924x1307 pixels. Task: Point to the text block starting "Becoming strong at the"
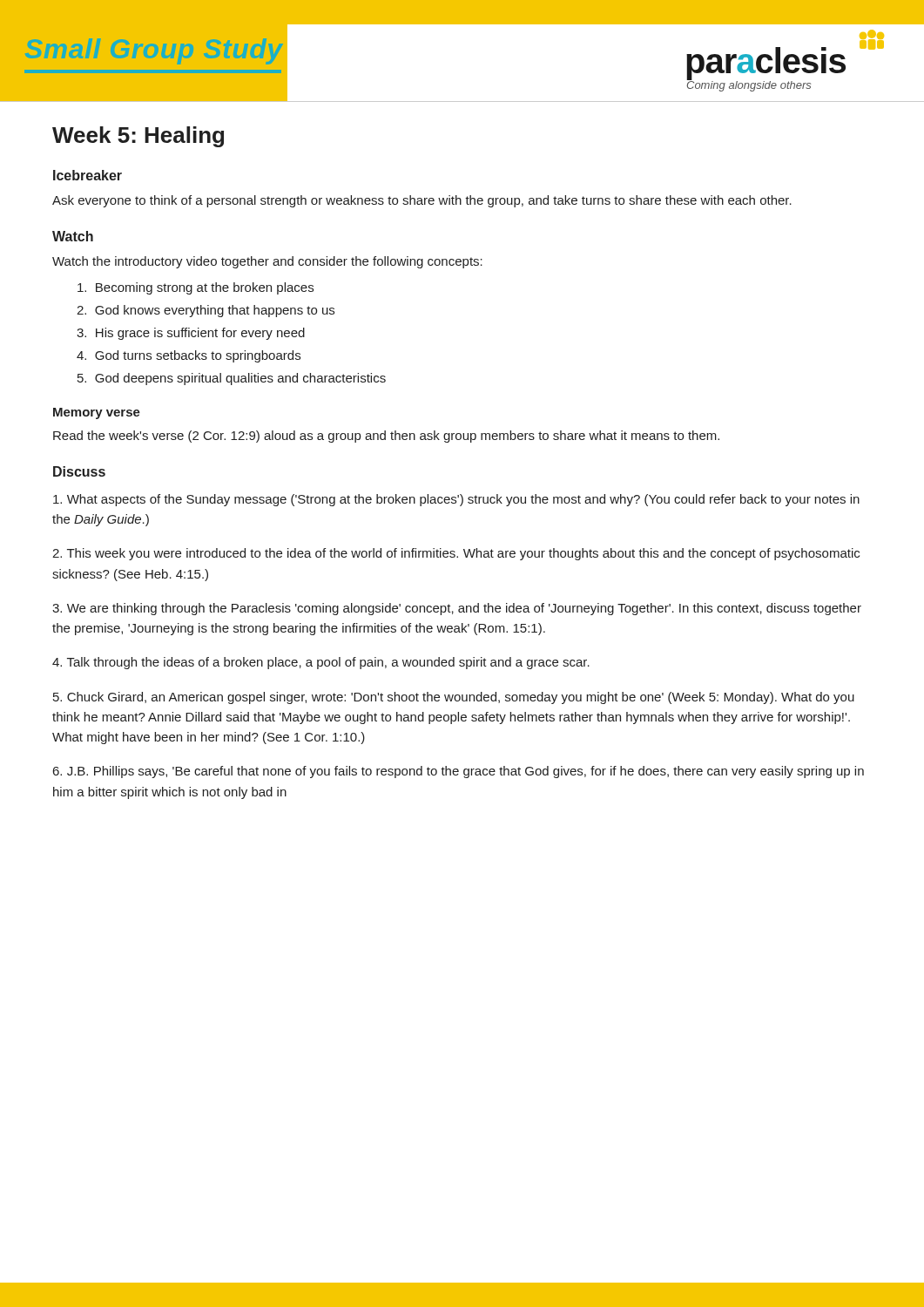[195, 287]
